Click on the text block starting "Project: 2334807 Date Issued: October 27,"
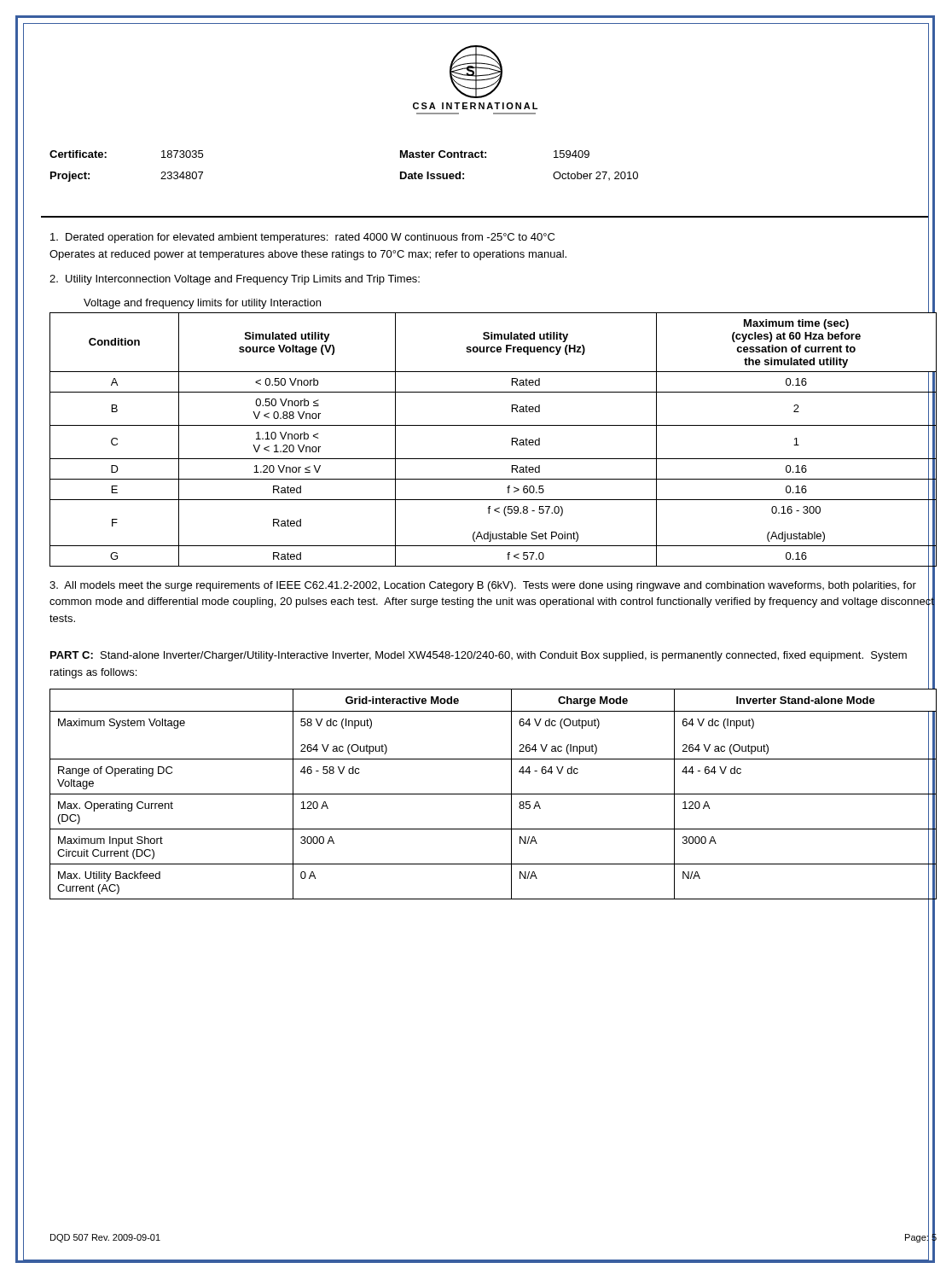 395,175
